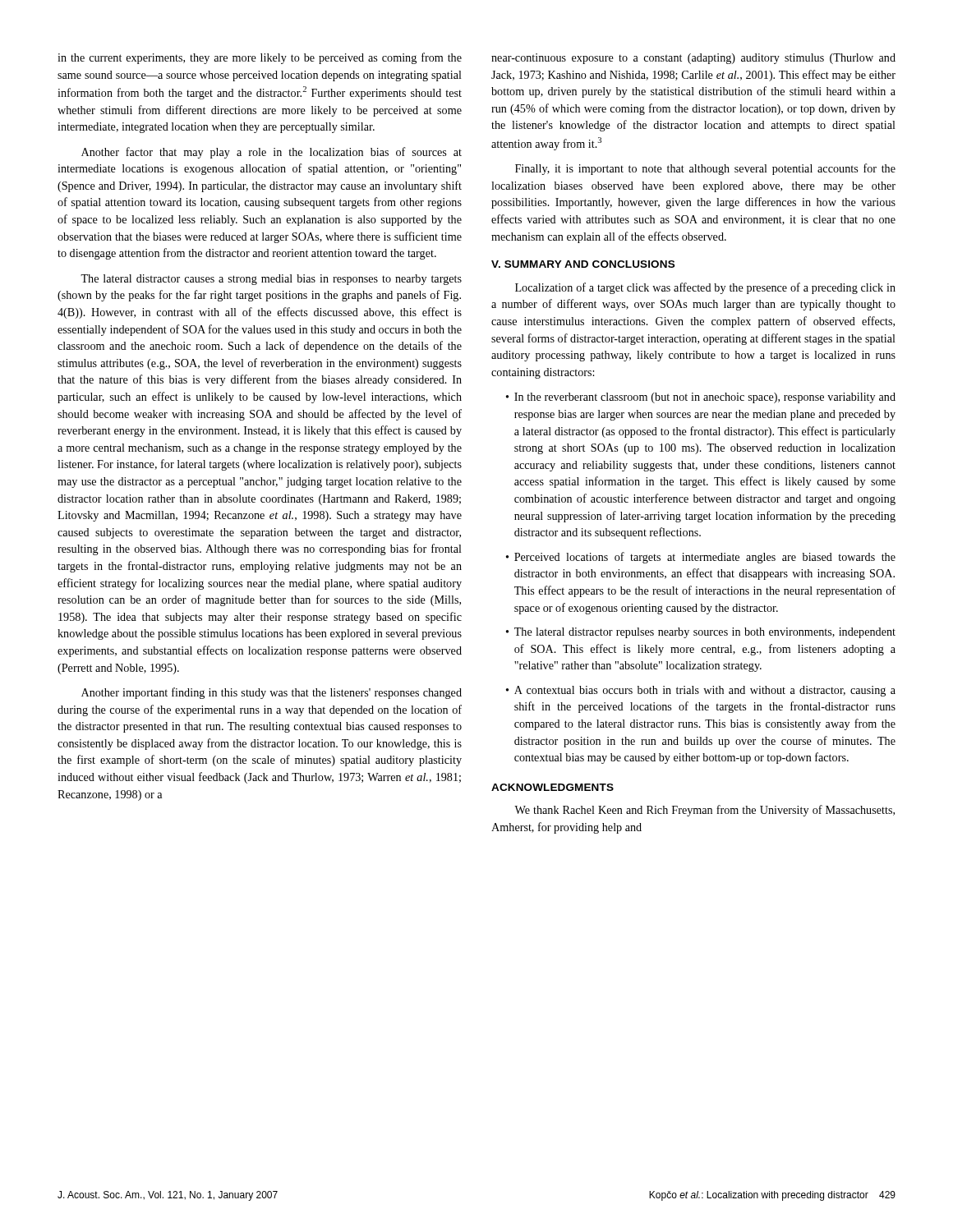Find the region starting "near-continuous exposure to a constant (adapting)"
Image resolution: width=953 pixels, height=1232 pixels.
(x=693, y=59)
